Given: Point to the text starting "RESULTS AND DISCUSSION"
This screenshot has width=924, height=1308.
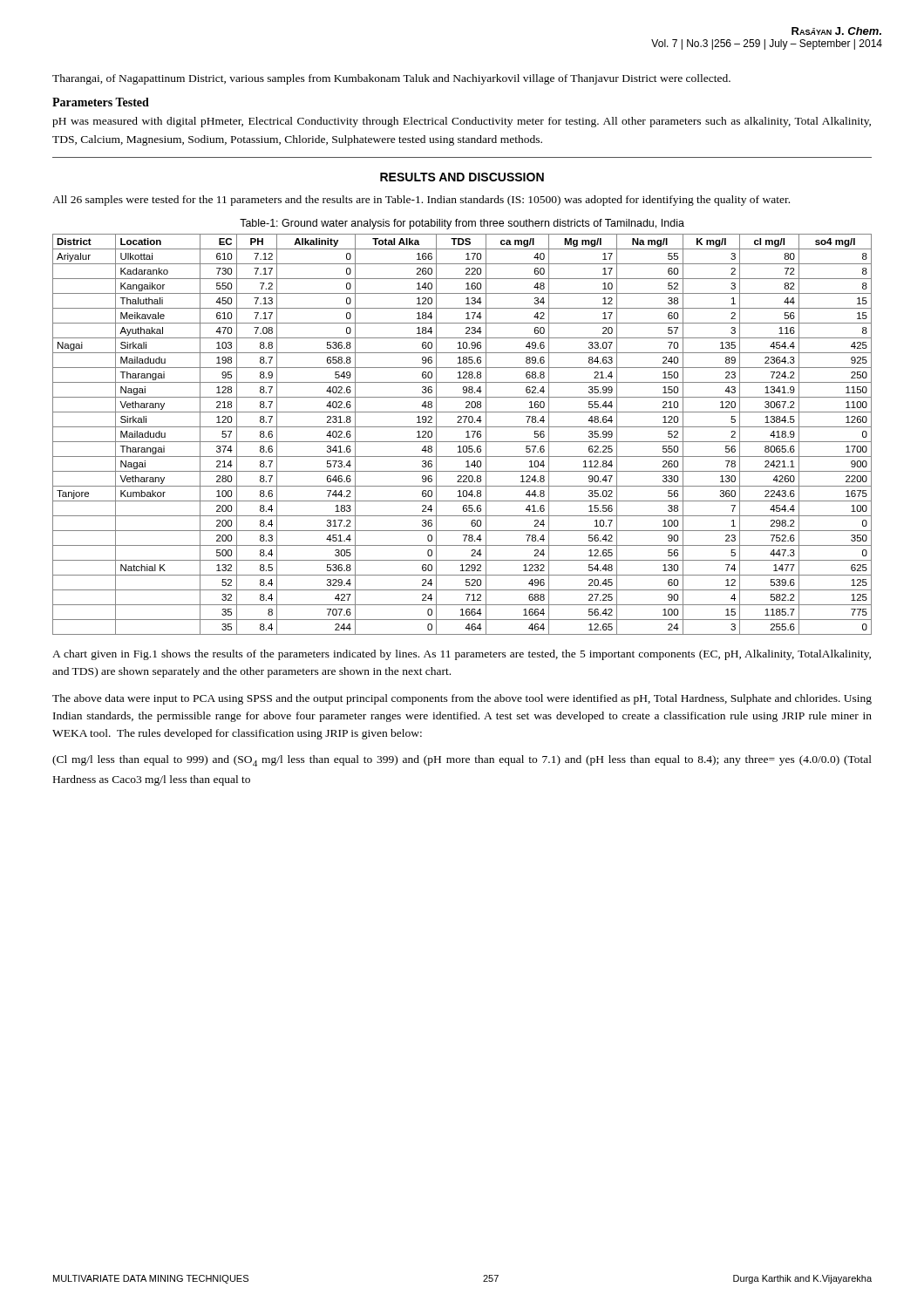Looking at the screenshot, I should pyautogui.click(x=462, y=177).
